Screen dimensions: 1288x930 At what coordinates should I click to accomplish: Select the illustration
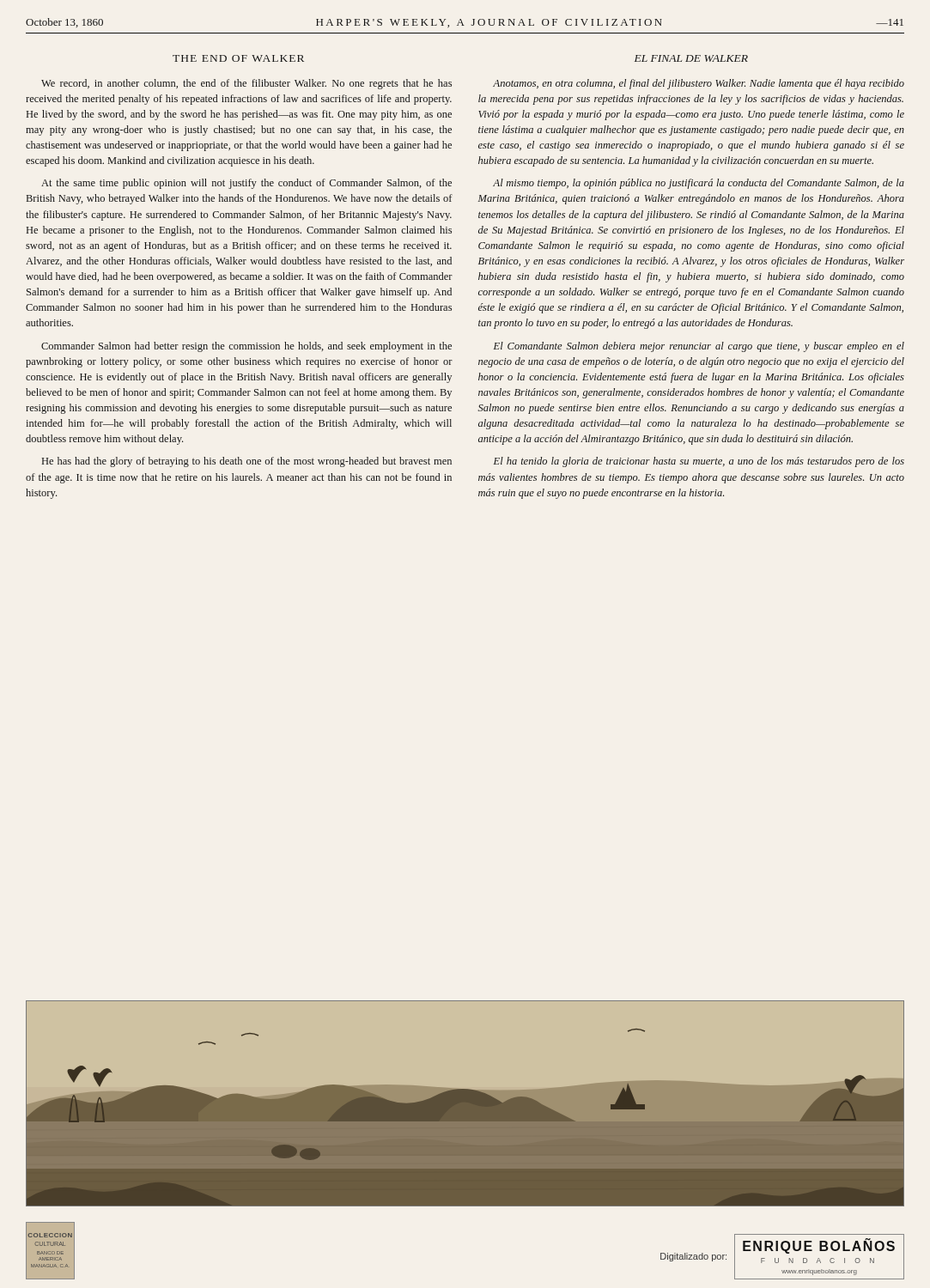tap(465, 1103)
